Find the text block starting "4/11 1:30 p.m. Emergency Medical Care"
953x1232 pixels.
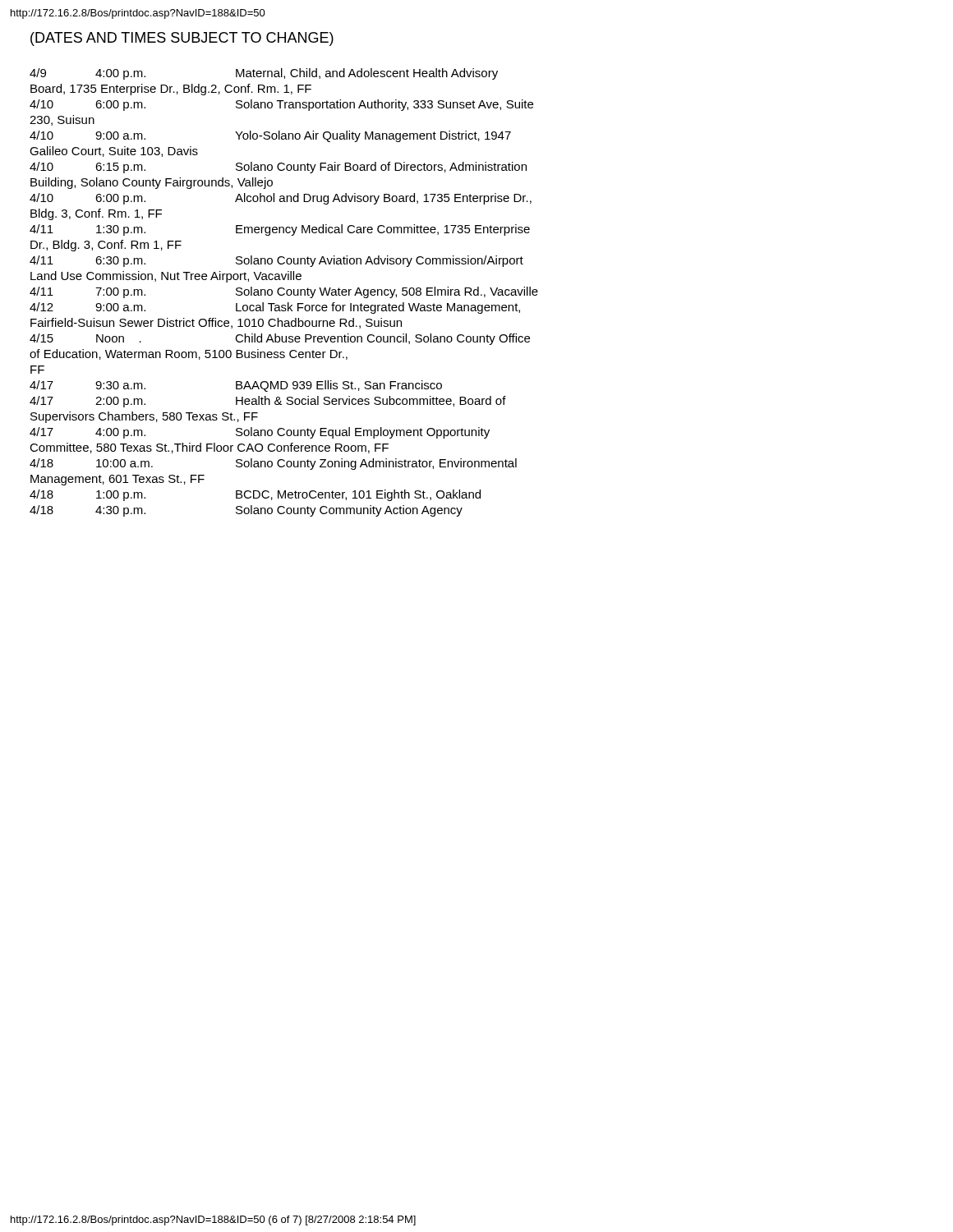point(477,237)
